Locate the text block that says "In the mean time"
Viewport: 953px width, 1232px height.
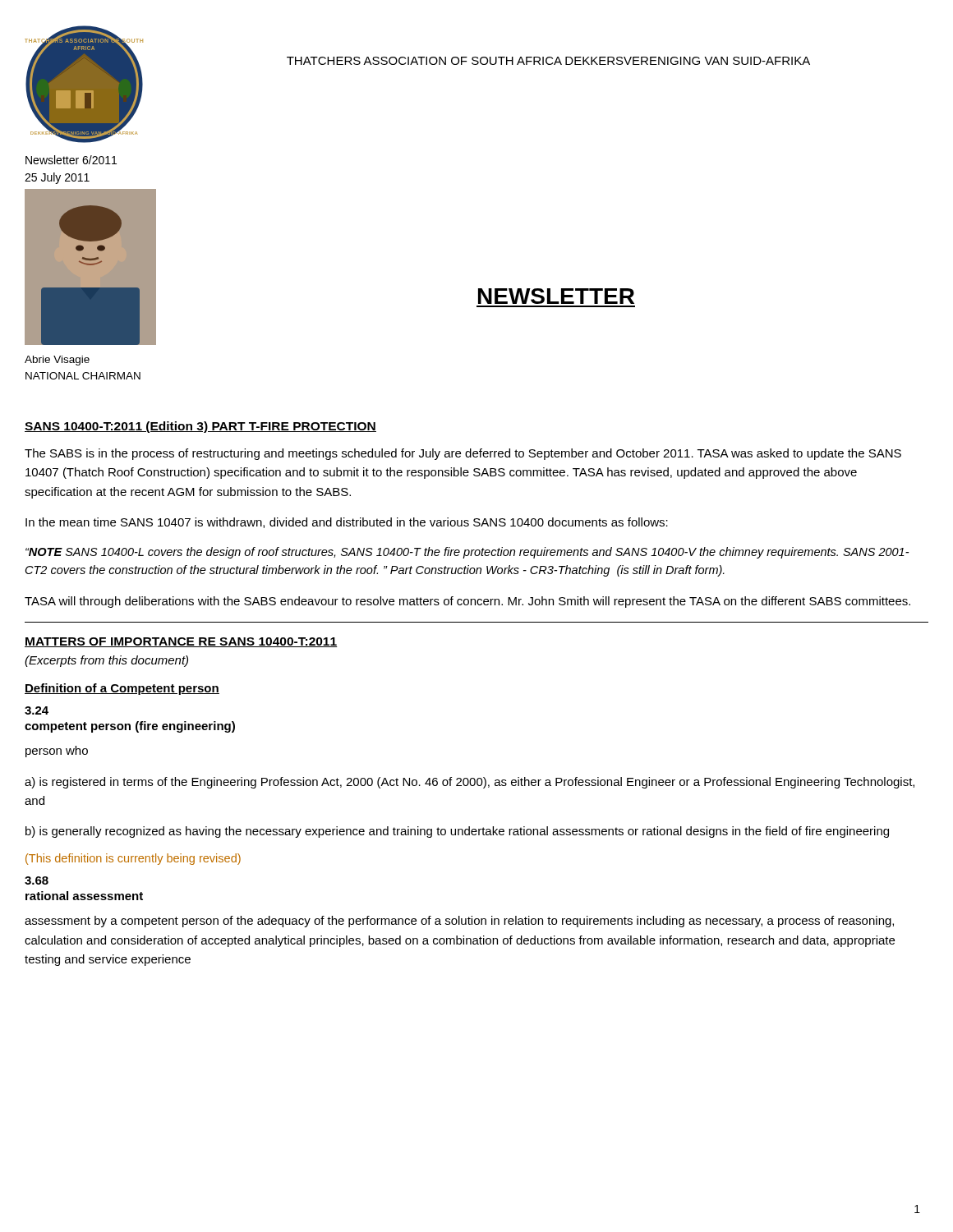click(347, 522)
